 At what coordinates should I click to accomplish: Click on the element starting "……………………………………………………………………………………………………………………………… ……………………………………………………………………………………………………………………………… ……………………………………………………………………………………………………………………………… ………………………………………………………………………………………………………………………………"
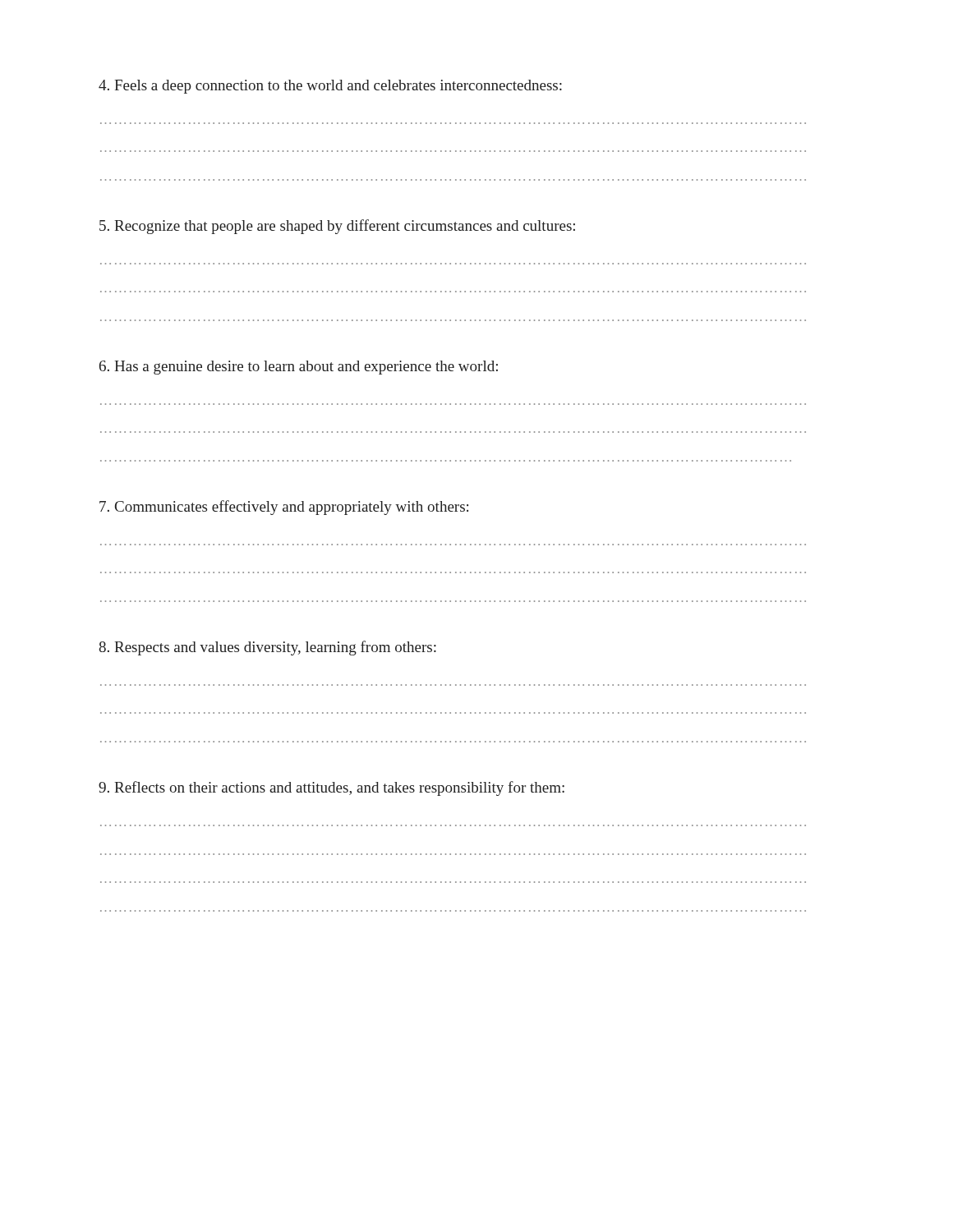[x=476, y=865]
